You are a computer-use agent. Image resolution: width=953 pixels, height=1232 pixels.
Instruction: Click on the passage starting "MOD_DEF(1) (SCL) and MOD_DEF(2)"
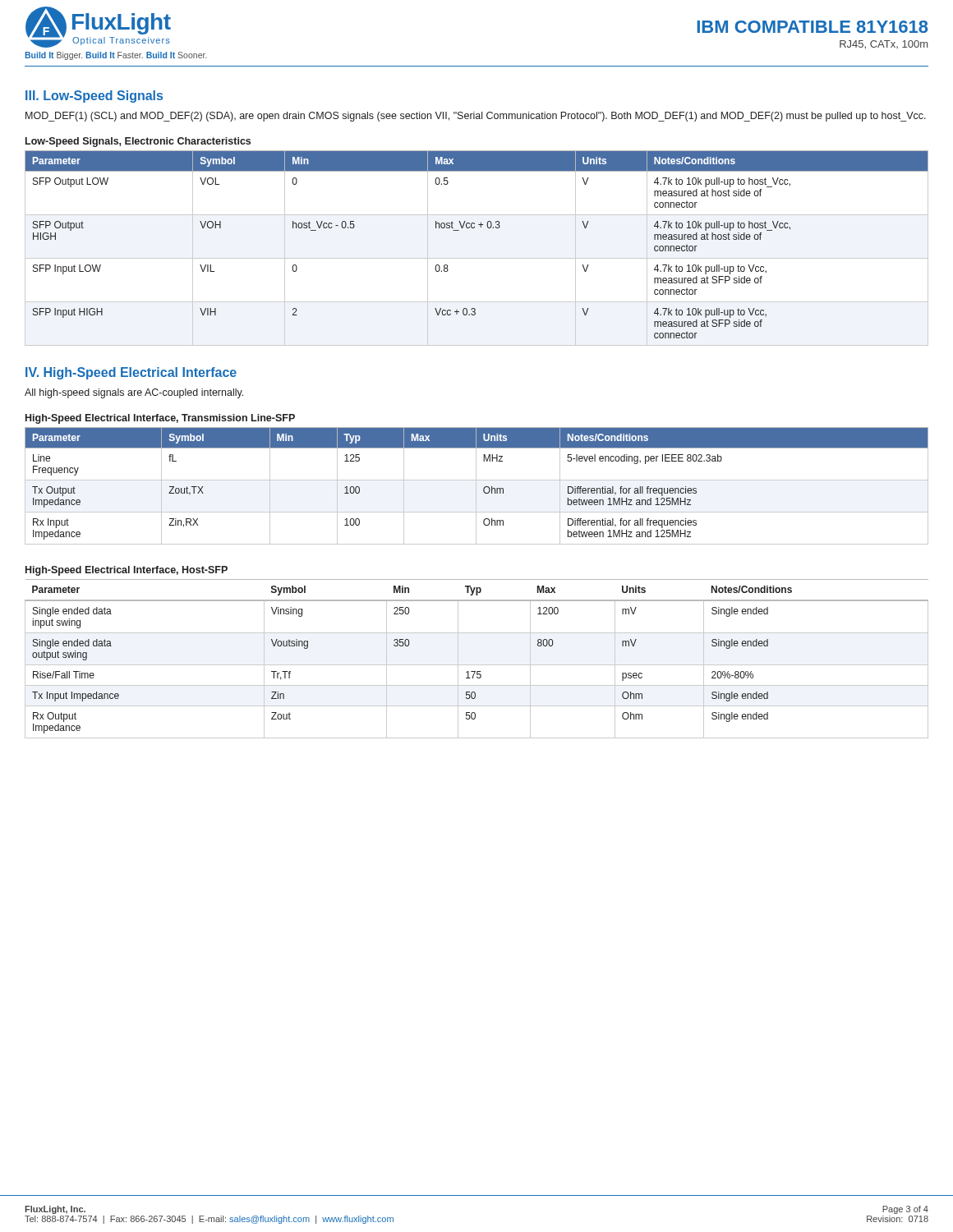[x=475, y=116]
